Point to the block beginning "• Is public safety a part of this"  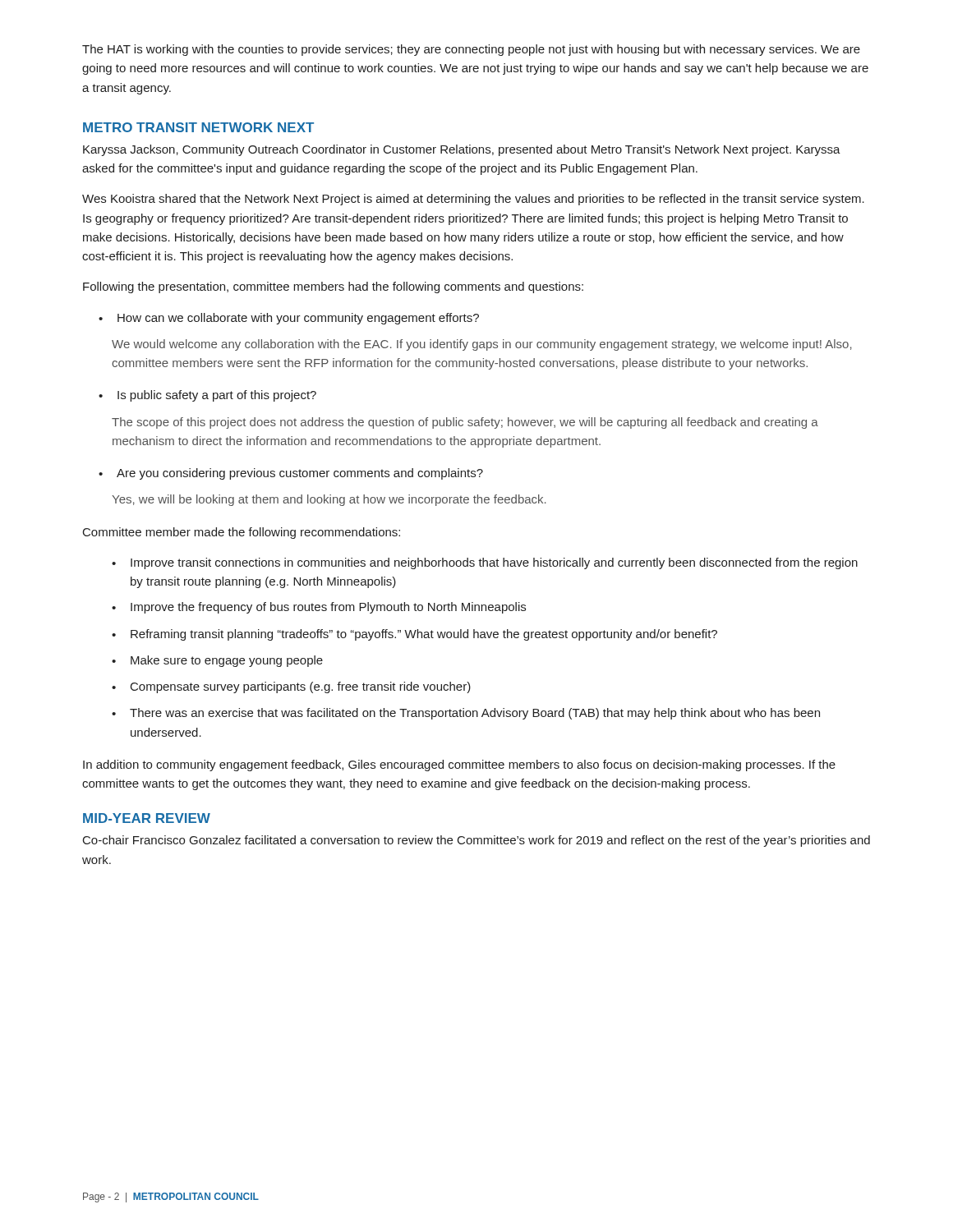tap(207, 396)
